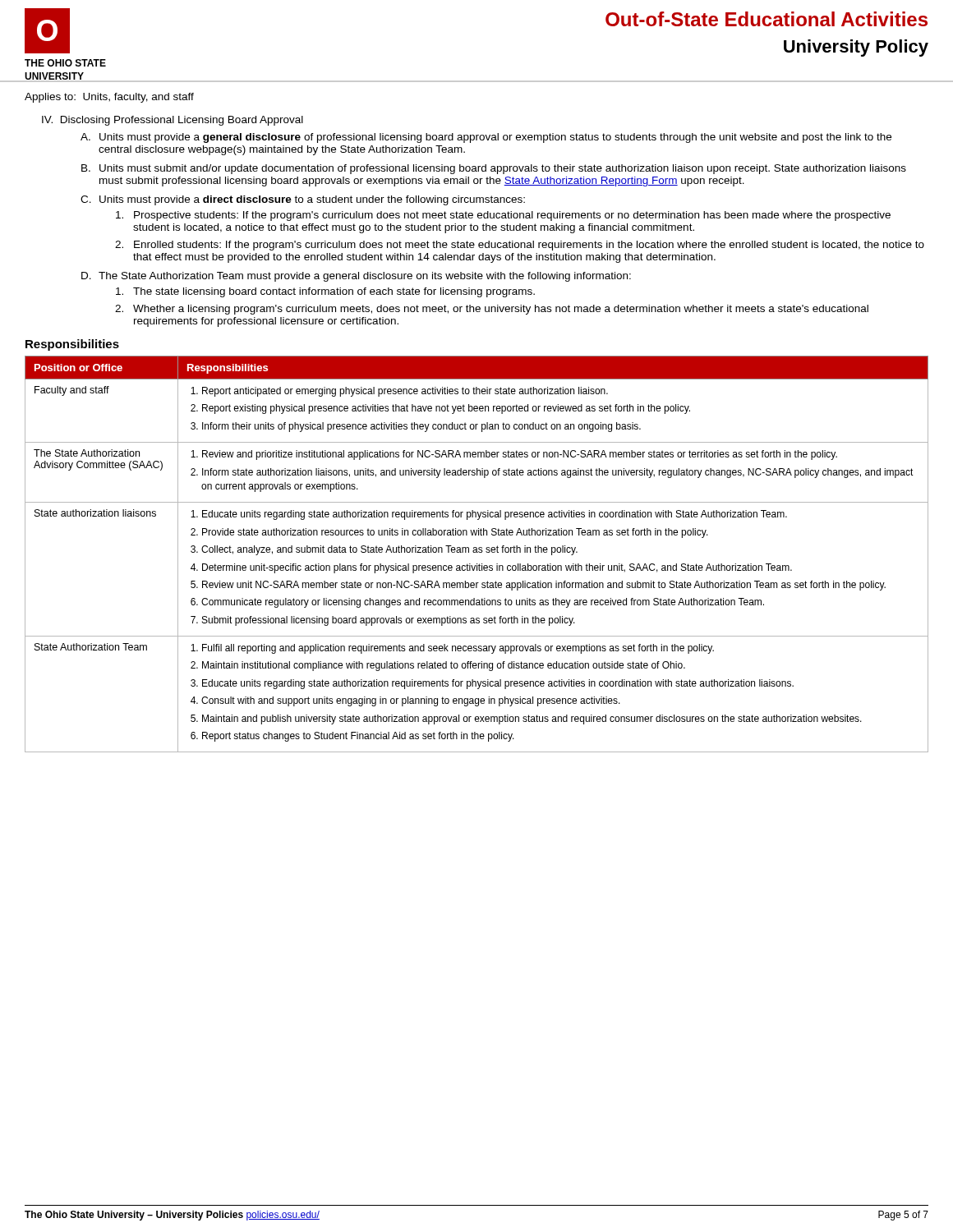Navigate to the element starting "The state licensing board contact"
This screenshot has width=953, height=1232.
pos(325,291)
